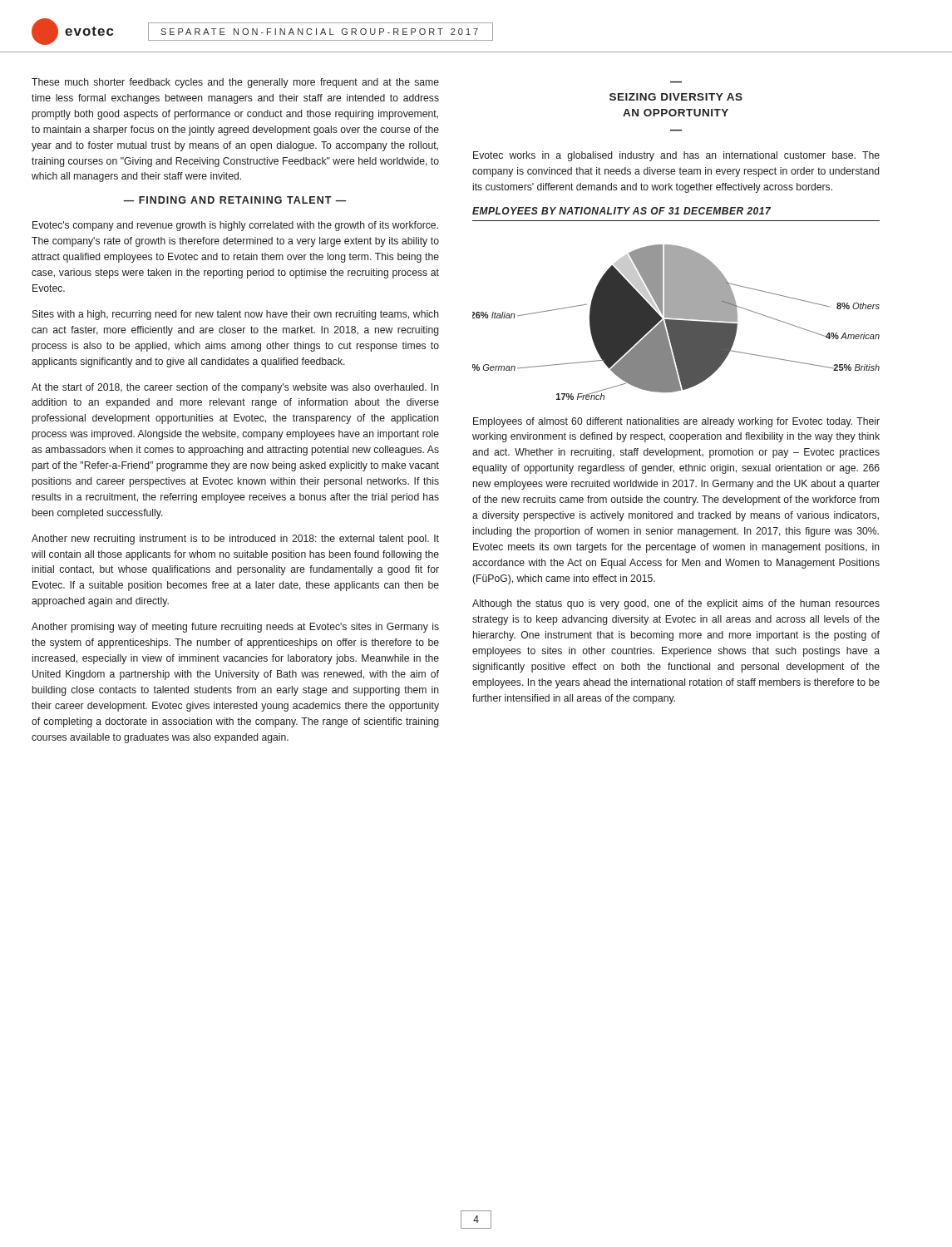Select the block starting "— FINDING AND RETAINING TALENT"
952x1247 pixels.
235,201
